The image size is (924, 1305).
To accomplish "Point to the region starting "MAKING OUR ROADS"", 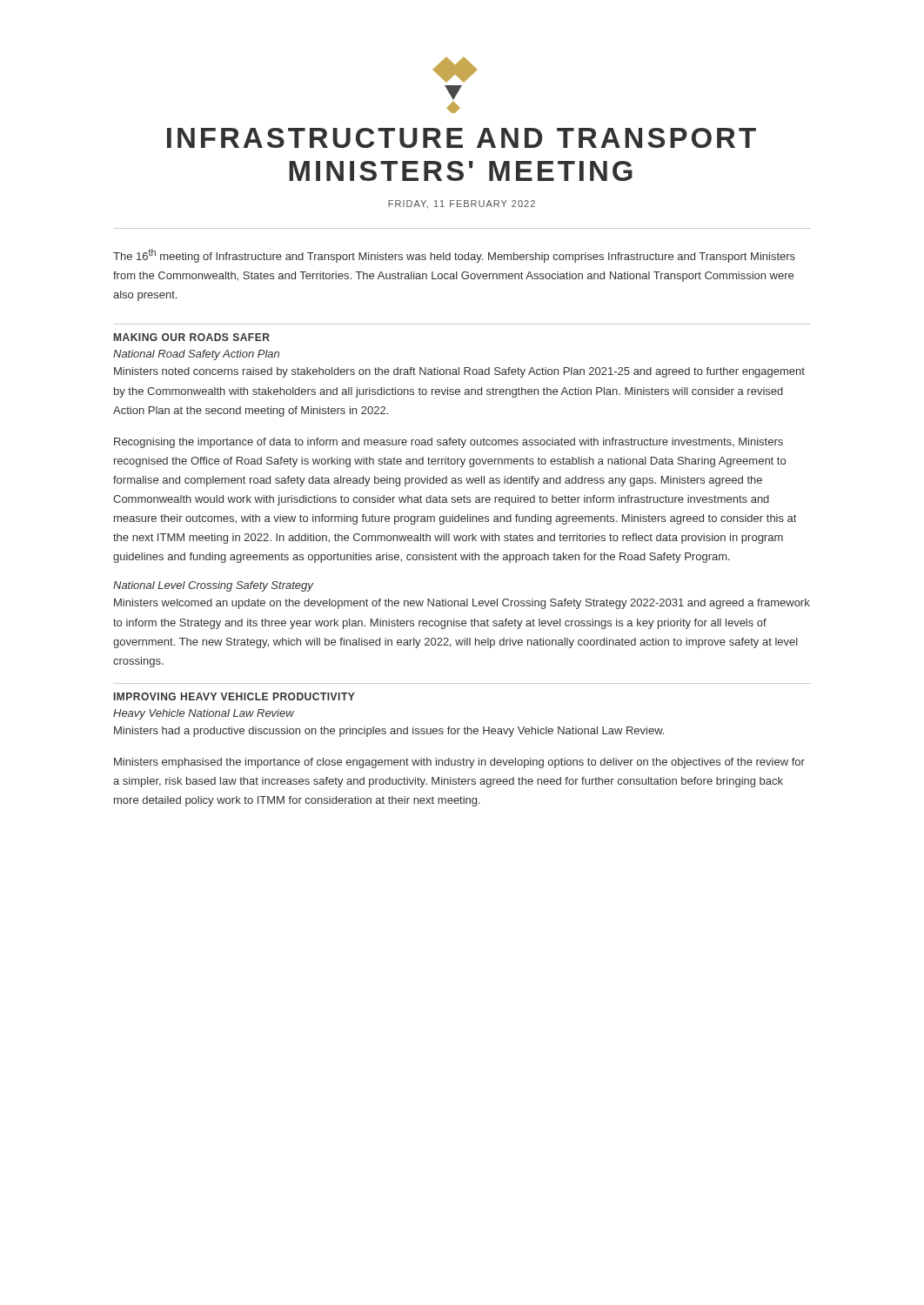I will click(192, 338).
